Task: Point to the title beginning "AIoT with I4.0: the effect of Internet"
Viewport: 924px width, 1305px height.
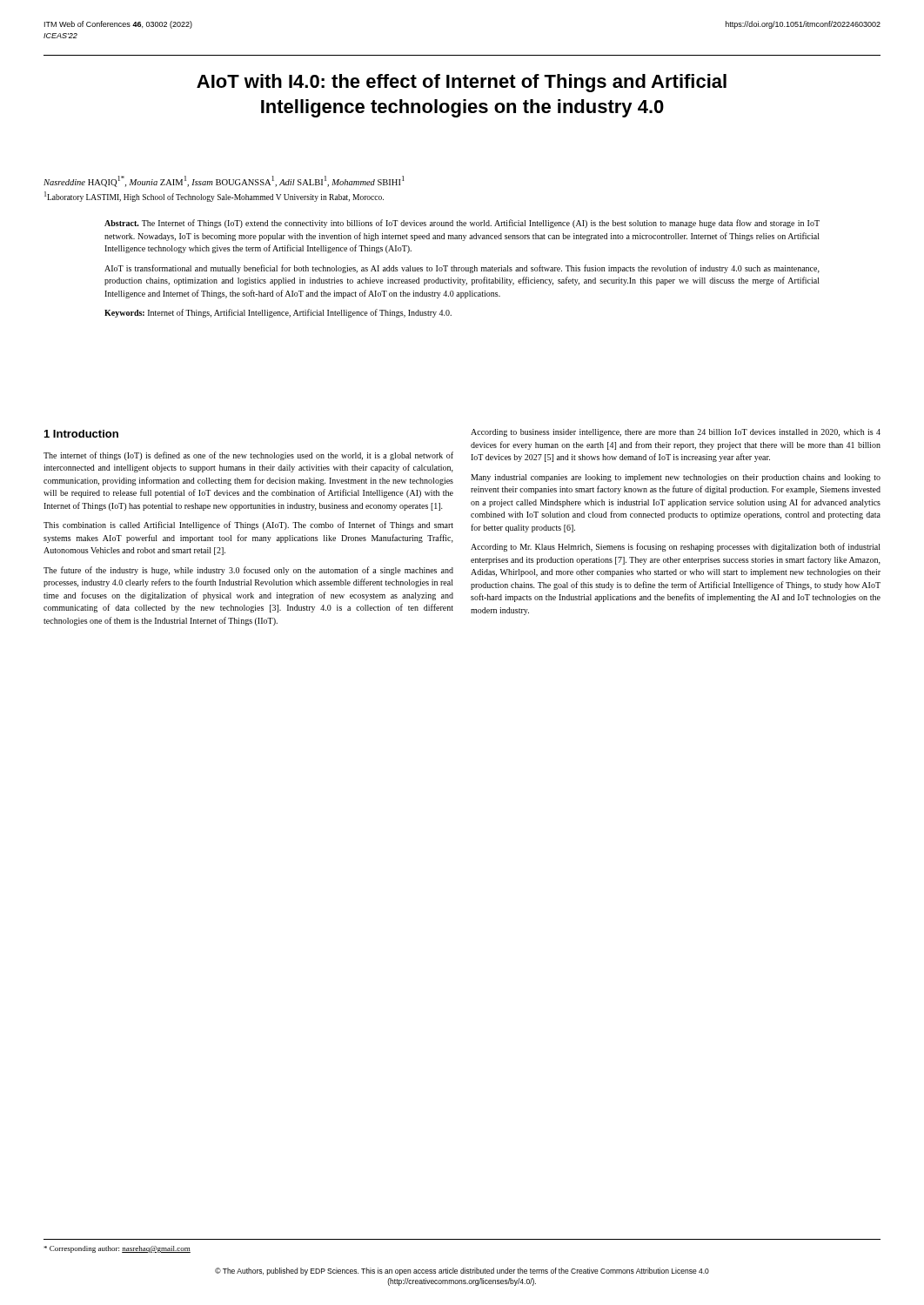Action: point(462,94)
